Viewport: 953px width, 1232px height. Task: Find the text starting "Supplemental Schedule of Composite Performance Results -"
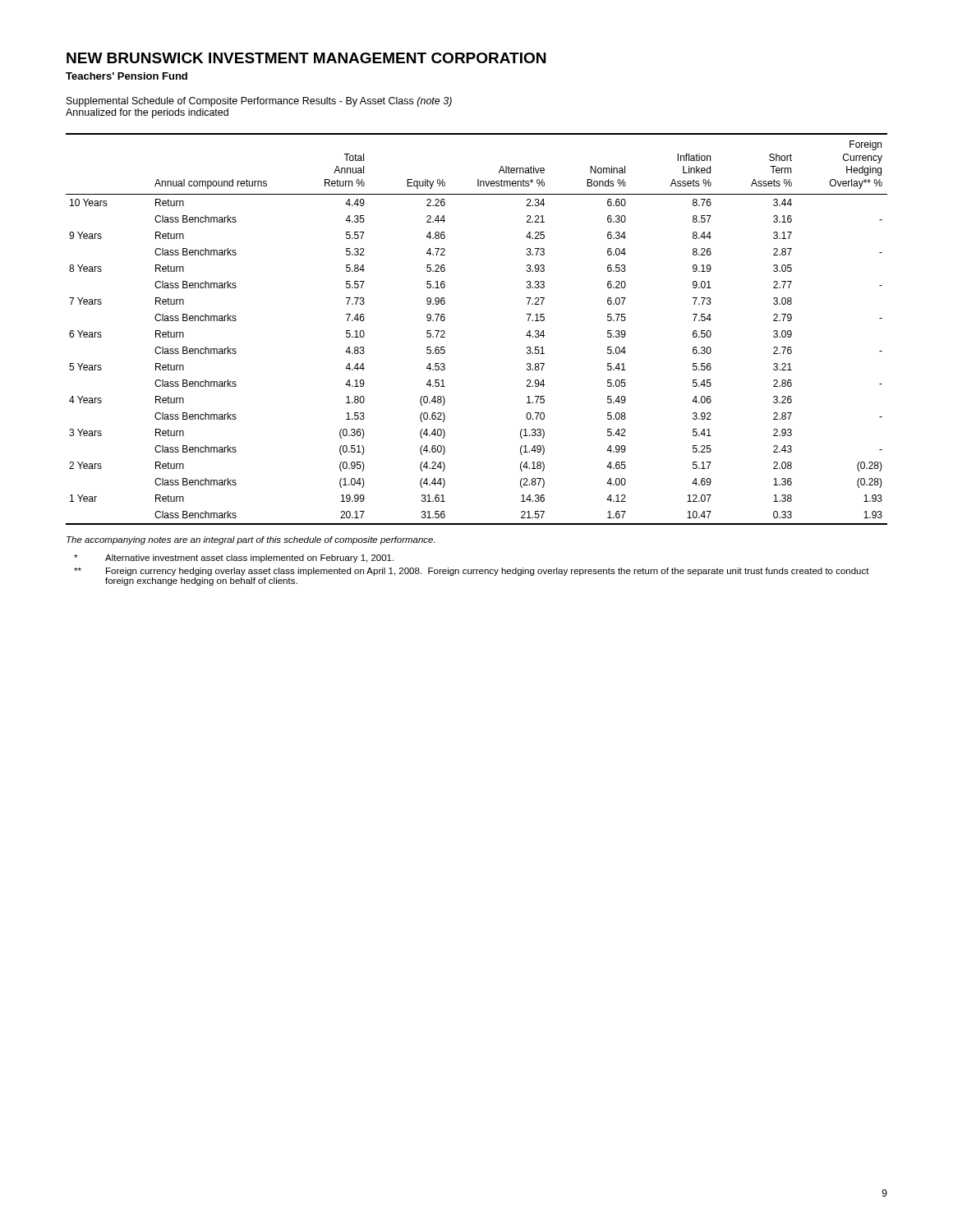point(259,107)
